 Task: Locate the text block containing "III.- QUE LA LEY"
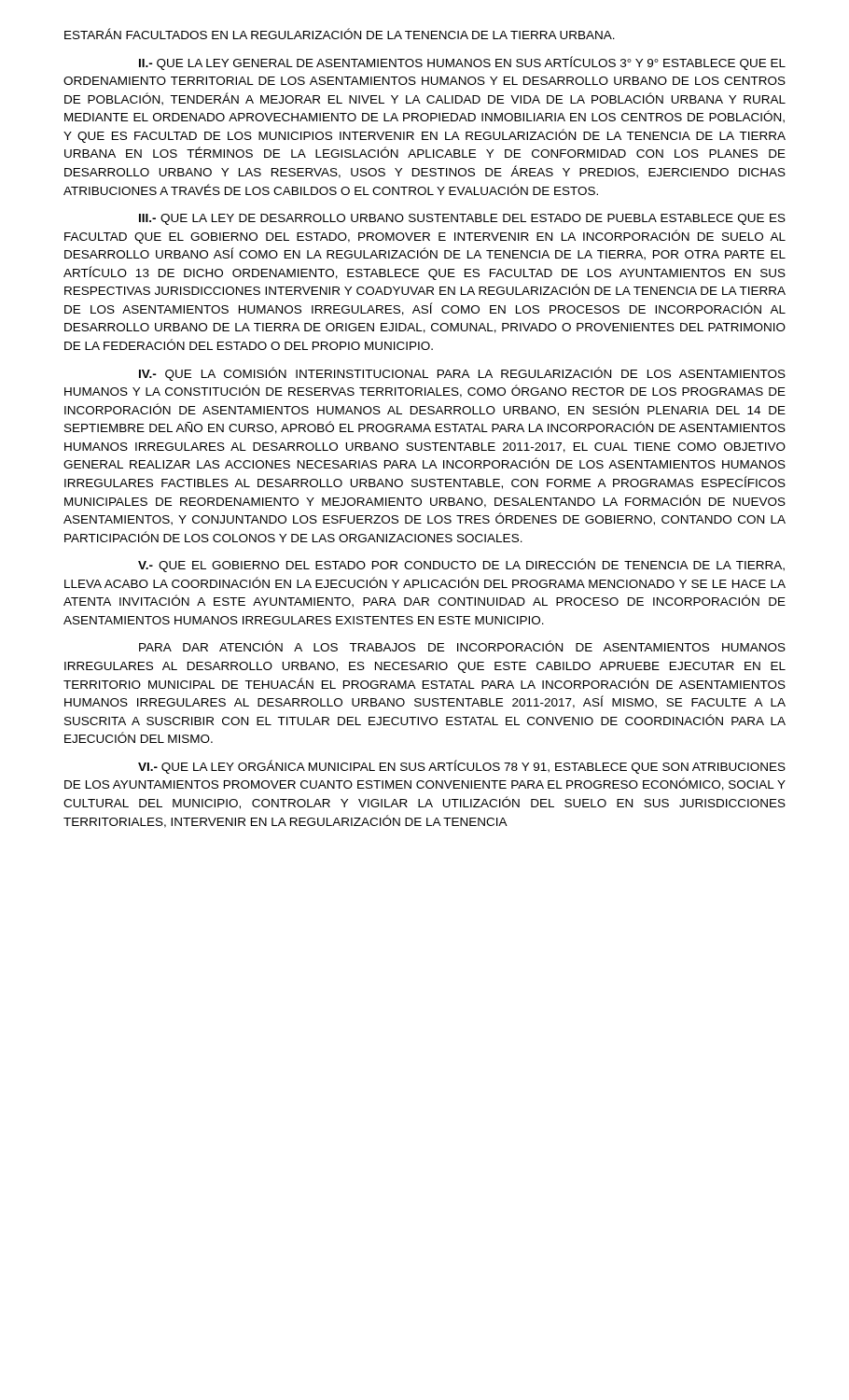point(424,282)
